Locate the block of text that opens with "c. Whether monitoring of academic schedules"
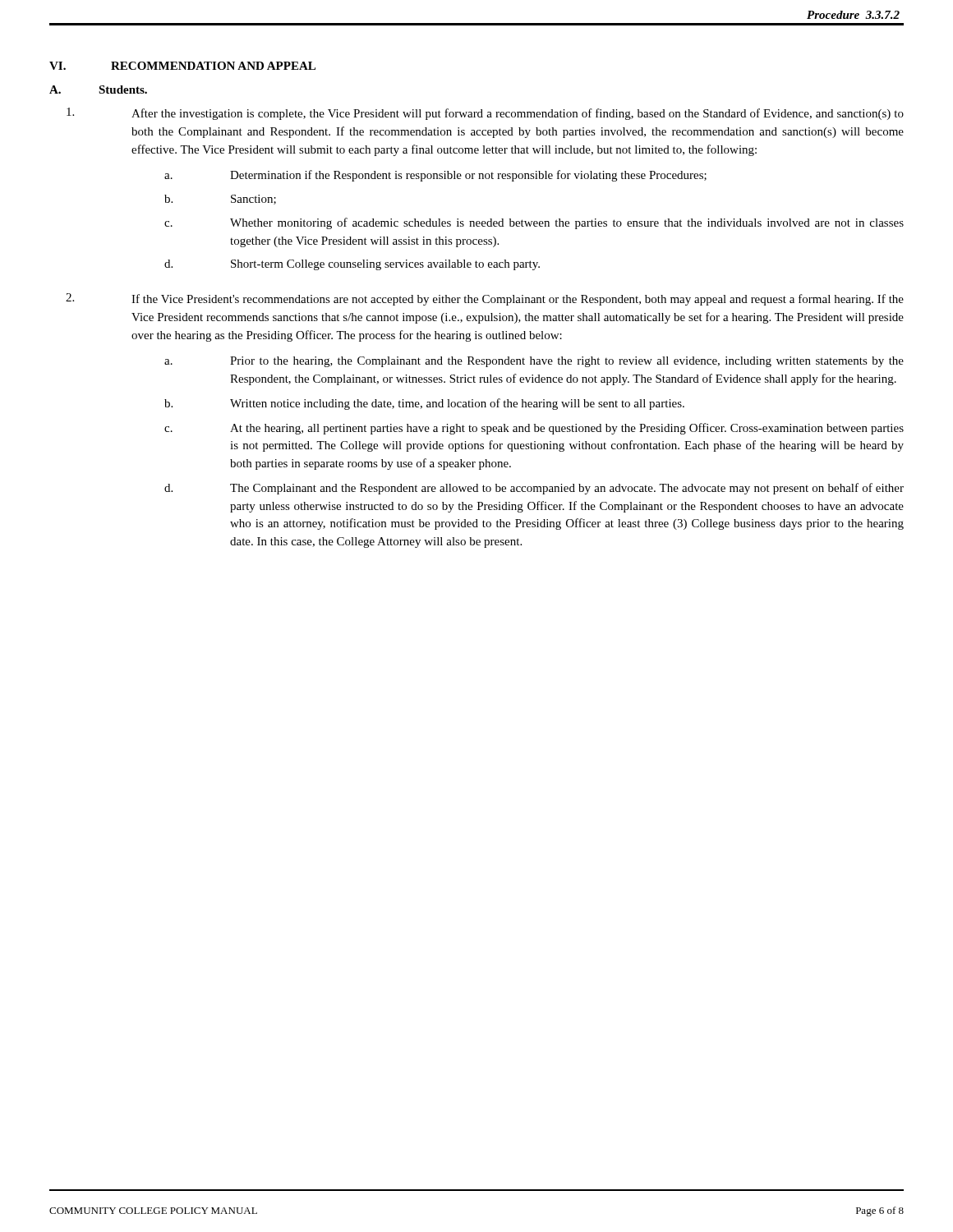Image resolution: width=953 pixels, height=1232 pixels. 518,232
